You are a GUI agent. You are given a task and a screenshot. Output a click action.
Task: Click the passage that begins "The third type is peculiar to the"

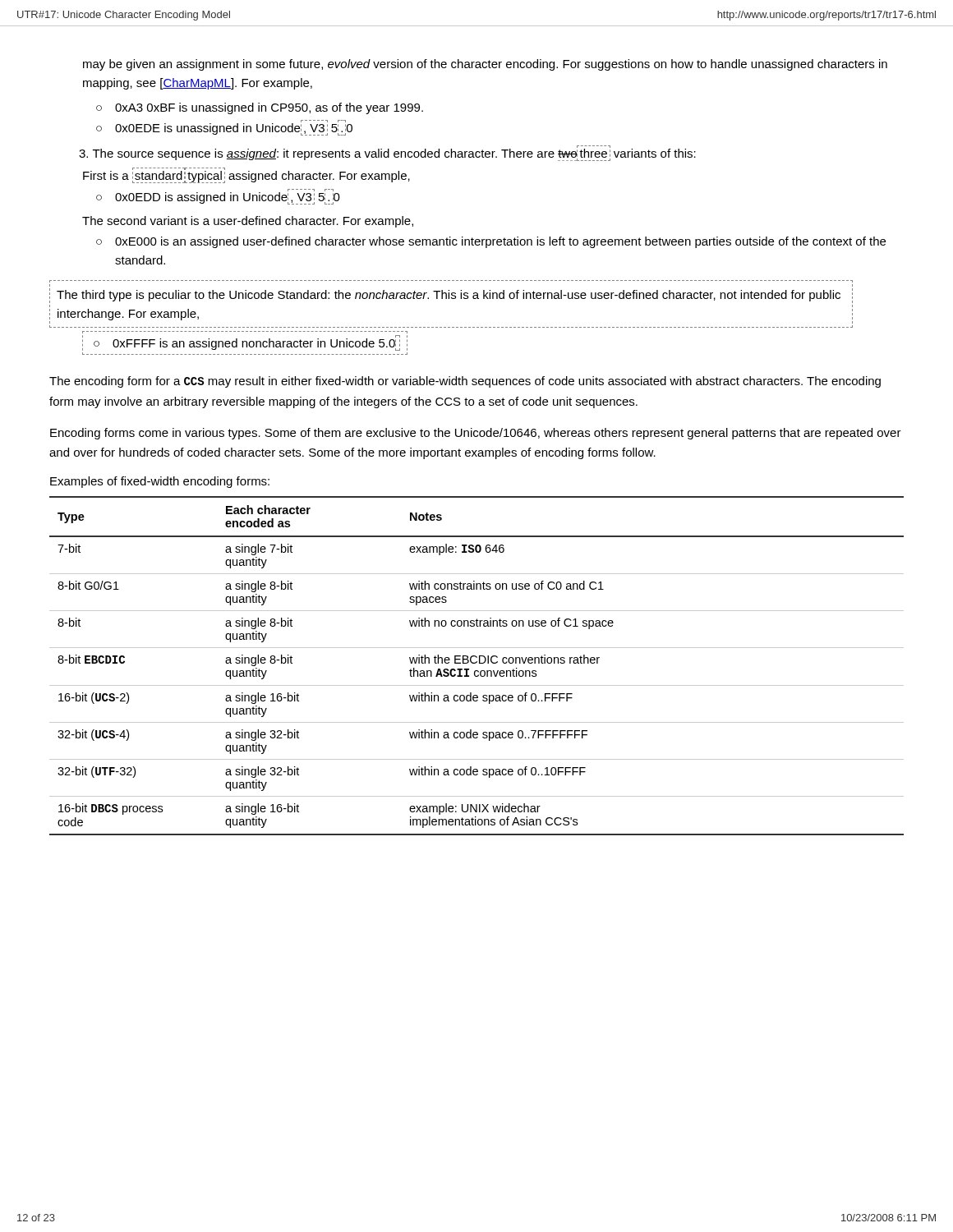(x=449, y=304)
